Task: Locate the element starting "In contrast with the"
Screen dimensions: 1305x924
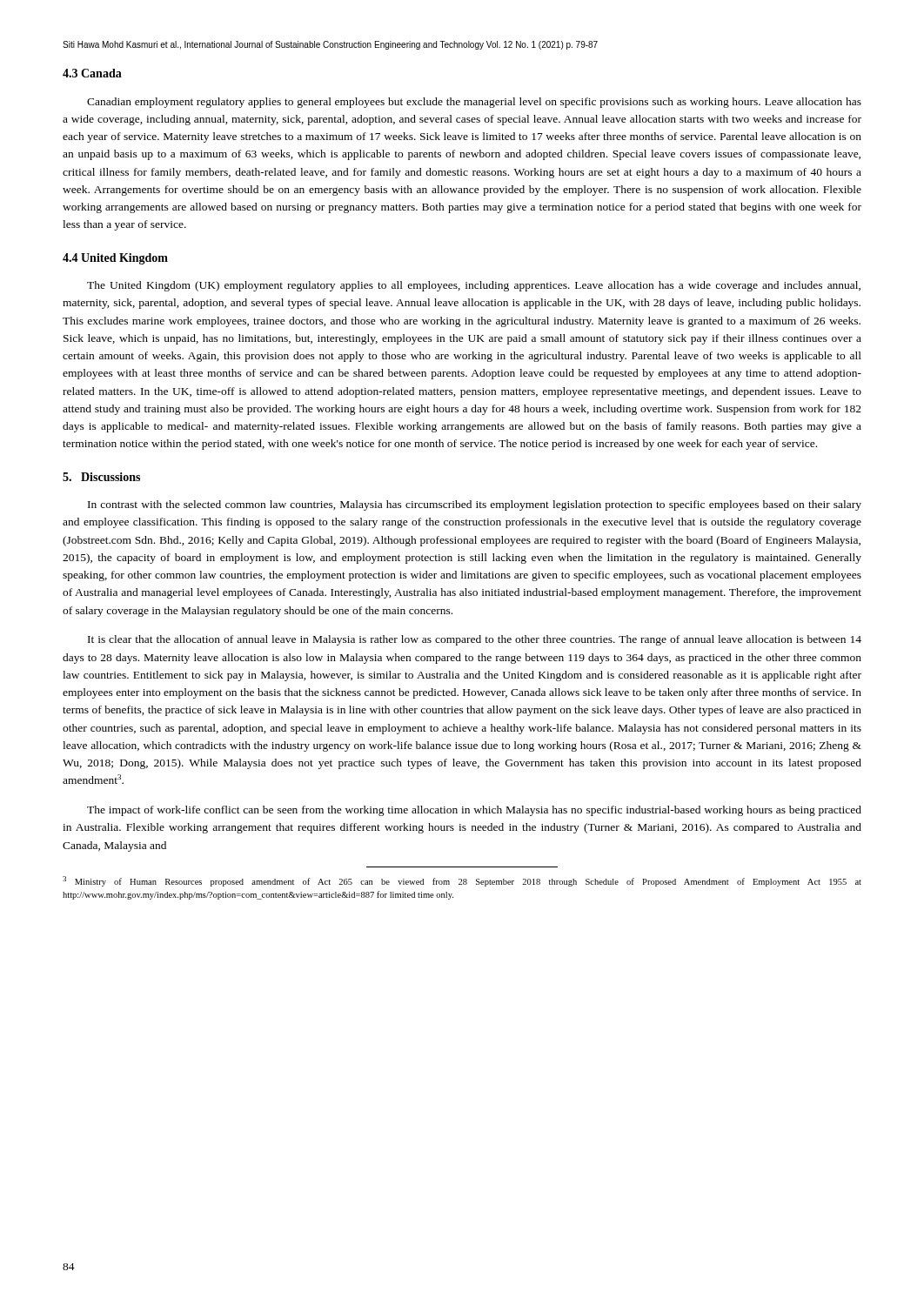Action: pyautogui.click(x=462, y=558)
